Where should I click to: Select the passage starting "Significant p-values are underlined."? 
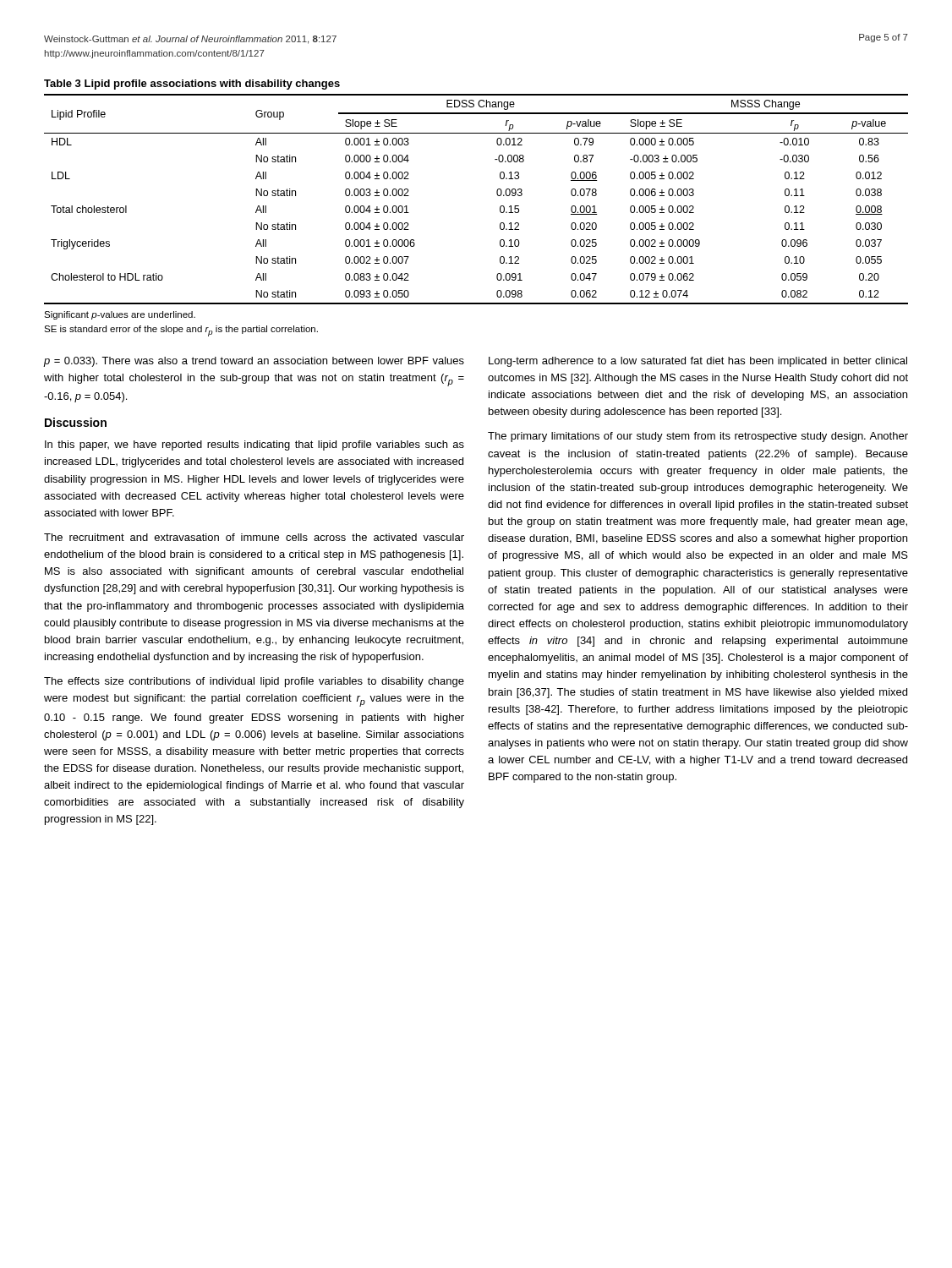pyautogui.click(x=120, y=314)
